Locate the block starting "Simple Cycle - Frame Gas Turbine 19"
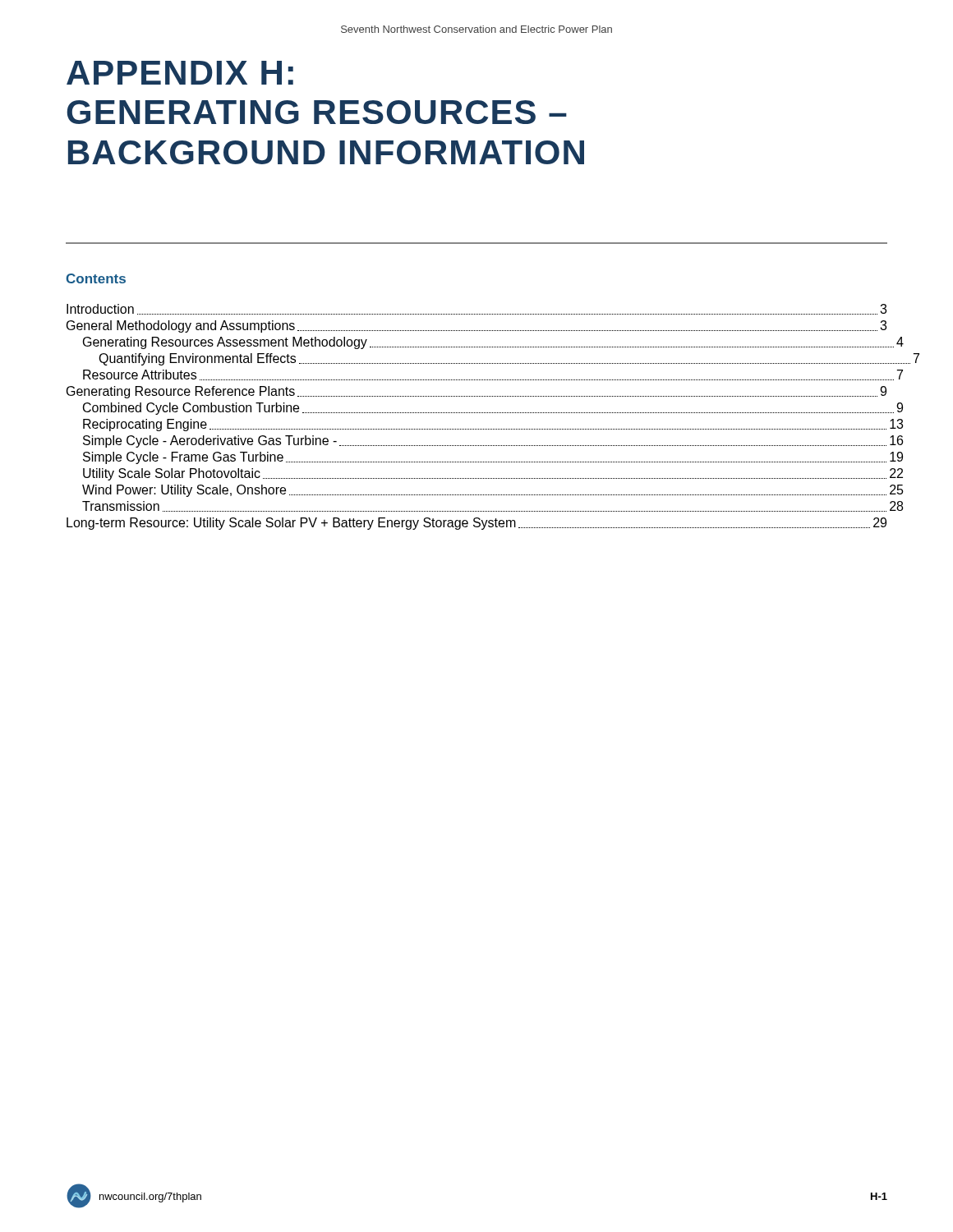Screen dimensions: 1232x953 (493, 457)
